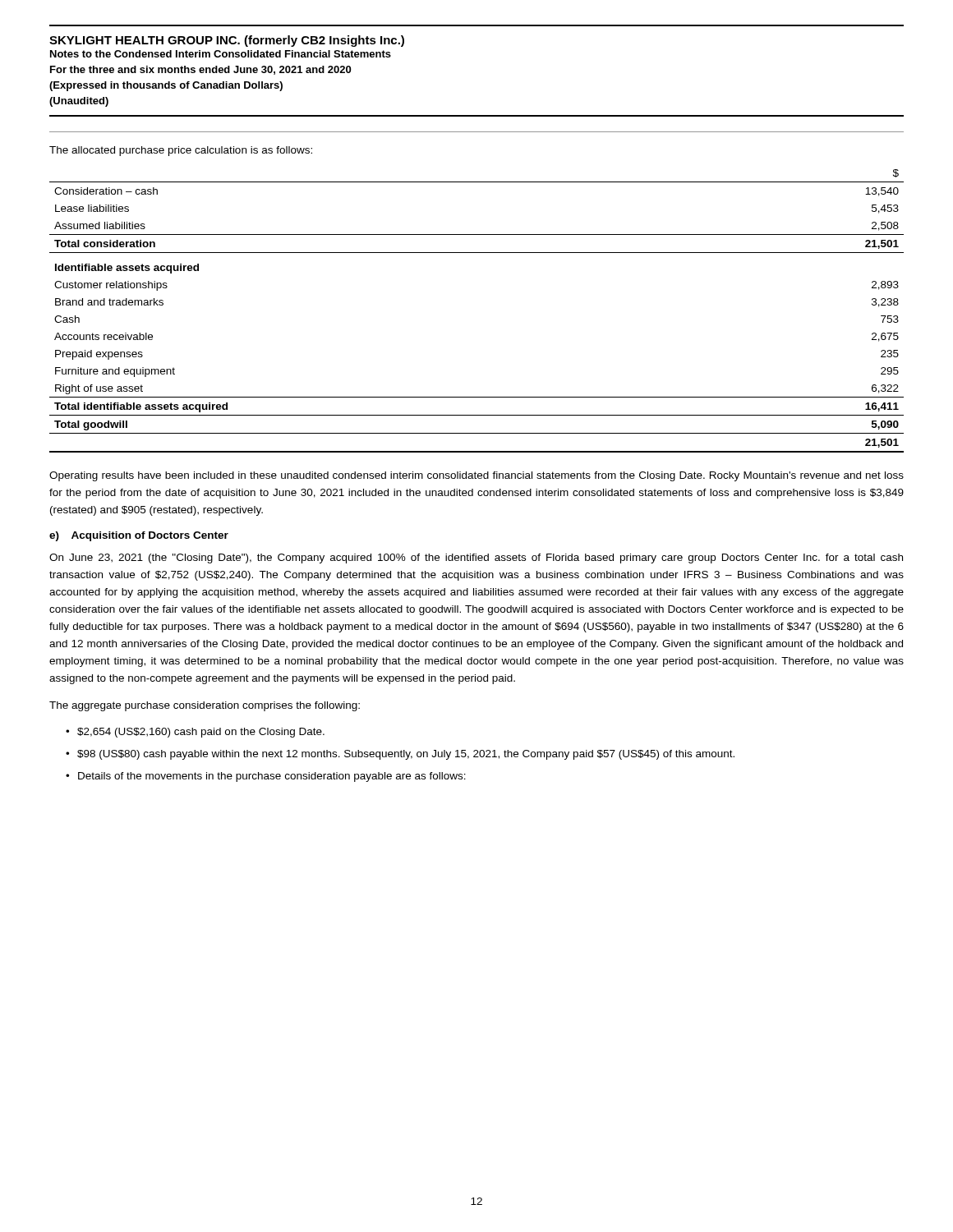Find the text block that says "On June 23, 2021"
953x1232 pixels.
point(476,618)
